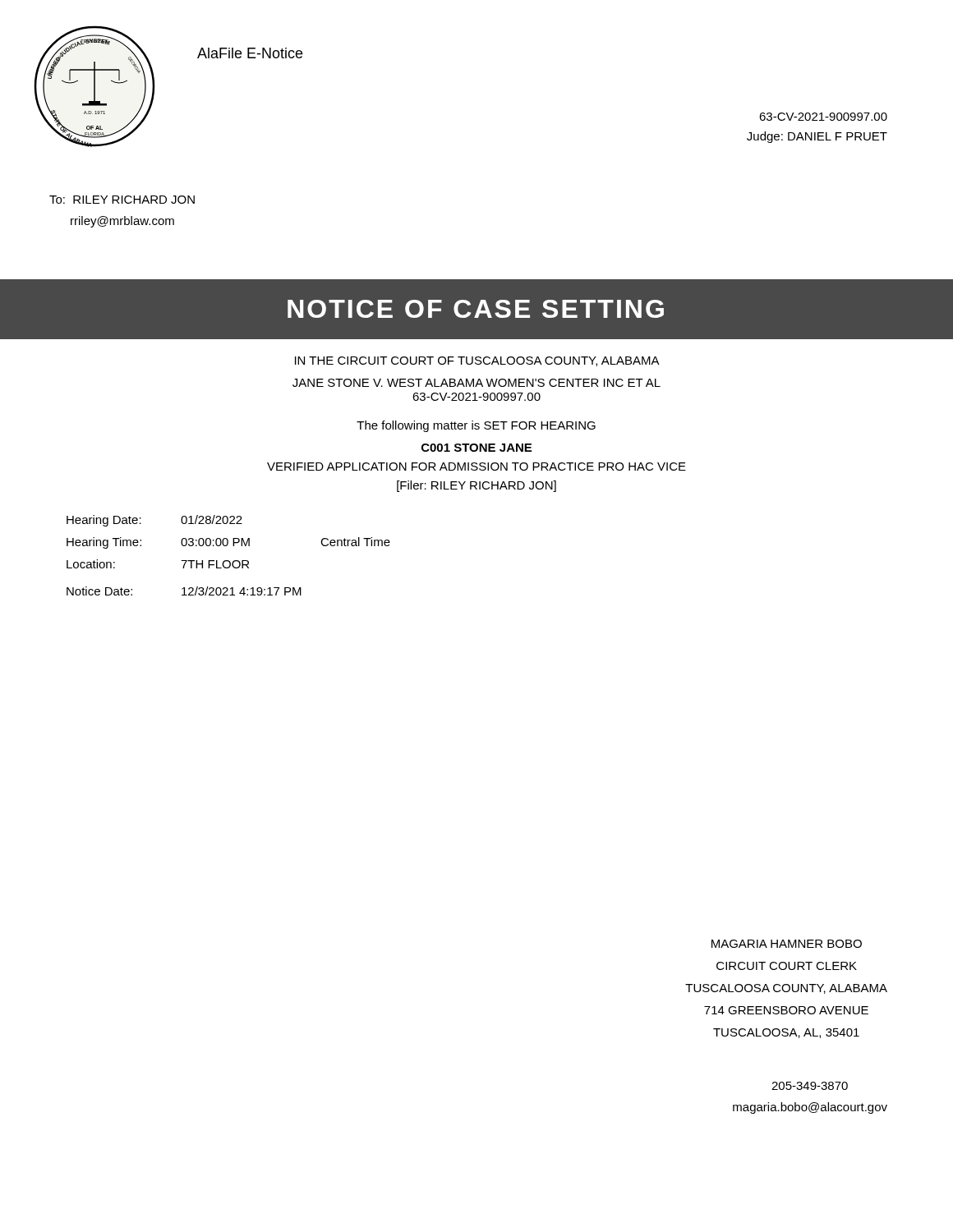Find the block on this page that starts "[Filer: RILEY RICHARD"
The image size is (953, 1232).
click(476, 485)
